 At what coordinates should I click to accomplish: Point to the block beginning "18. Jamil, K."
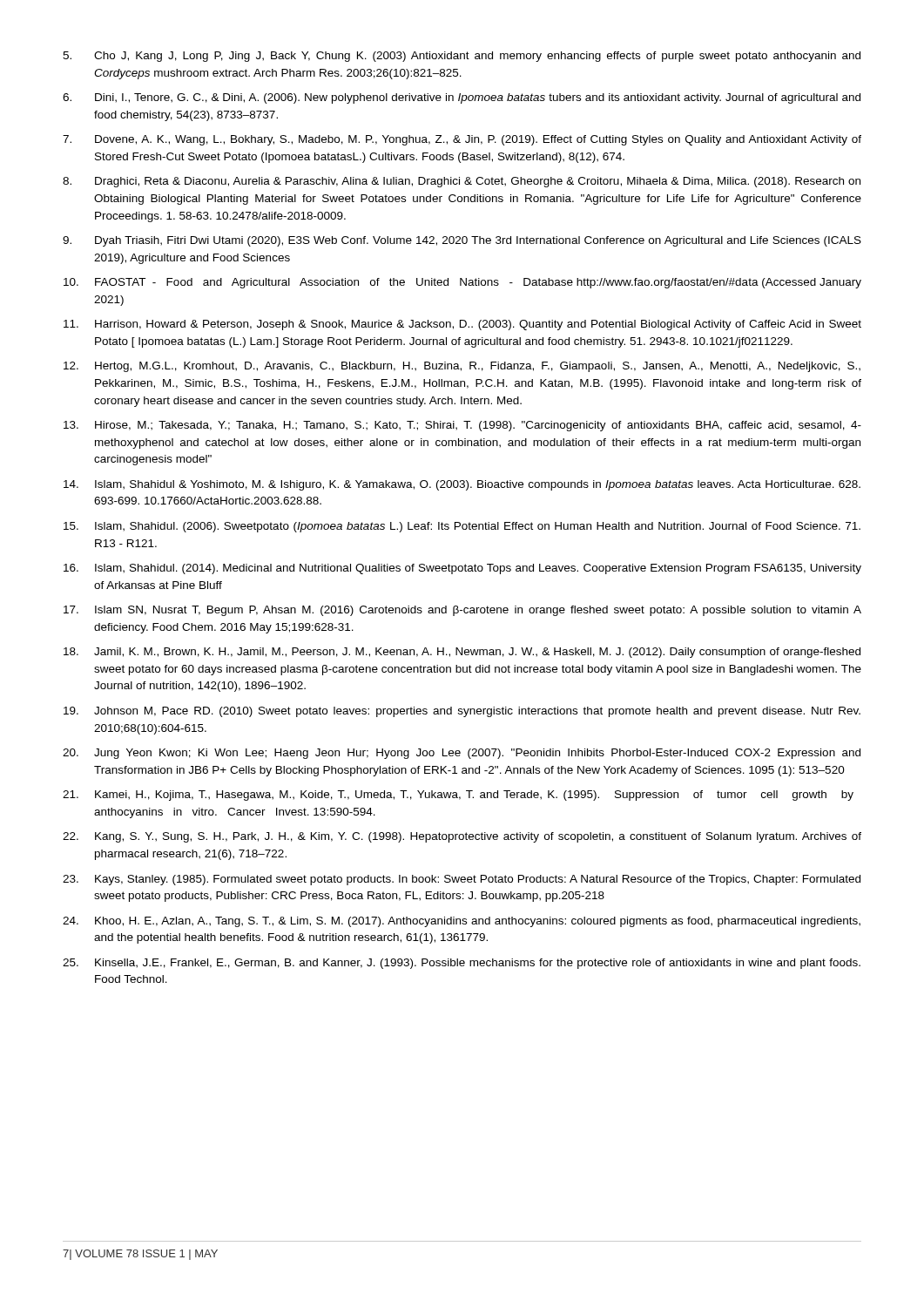(x=462, y=669)
